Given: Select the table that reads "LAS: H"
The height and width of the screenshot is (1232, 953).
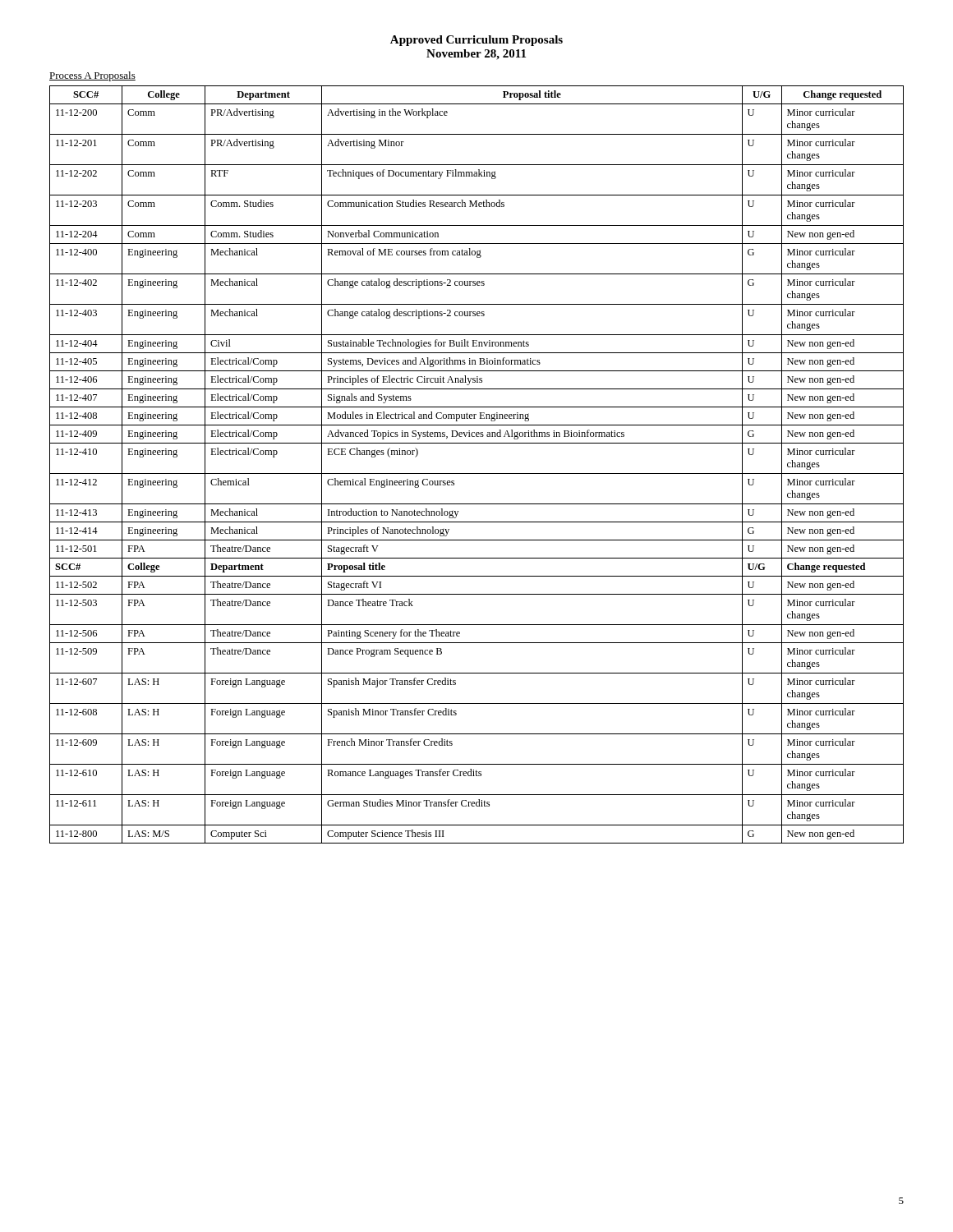Looking at the screenshot, I should coord(476,464).
